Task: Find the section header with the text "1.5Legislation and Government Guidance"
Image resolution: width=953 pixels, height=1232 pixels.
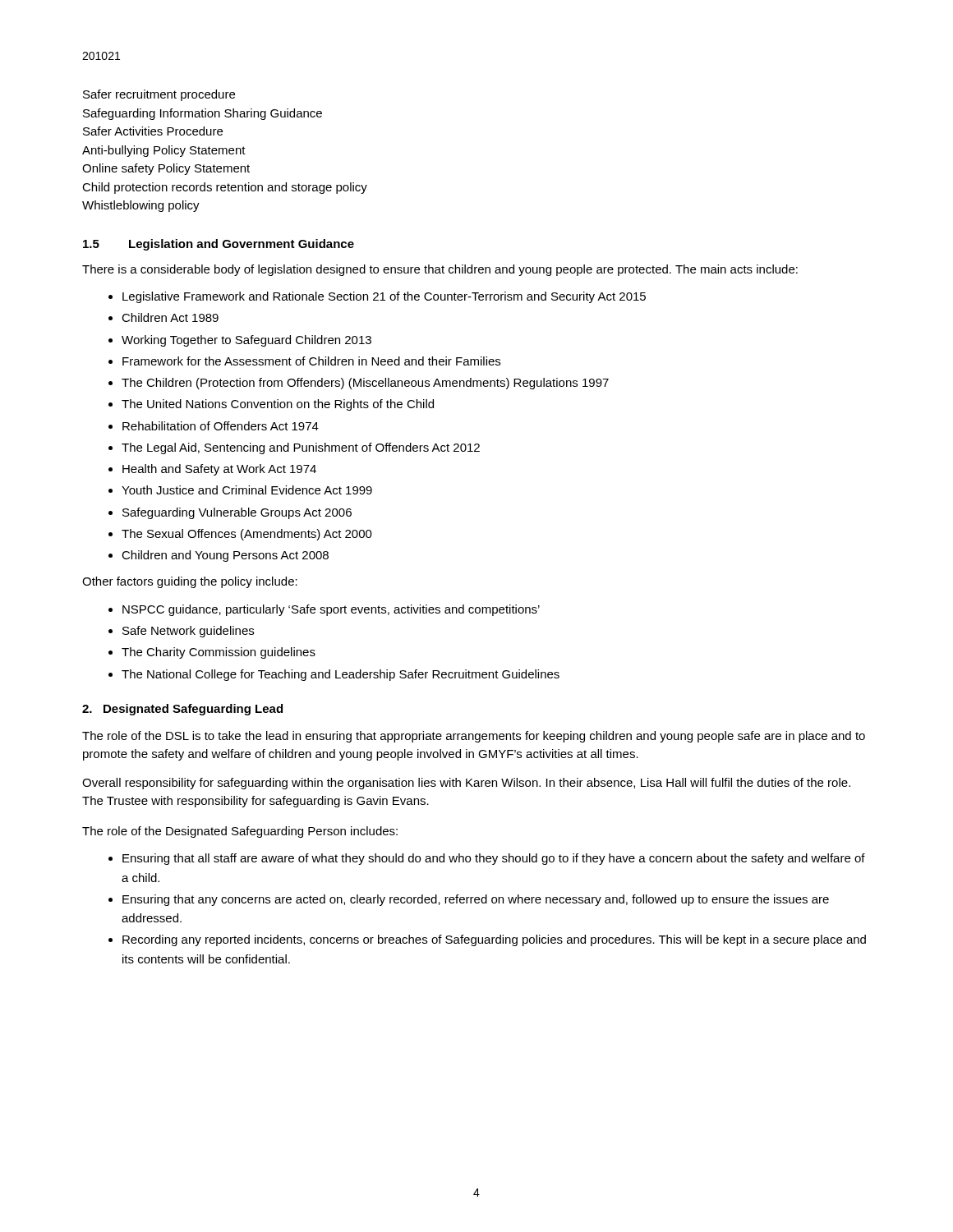Action: [x=218, y=243]
